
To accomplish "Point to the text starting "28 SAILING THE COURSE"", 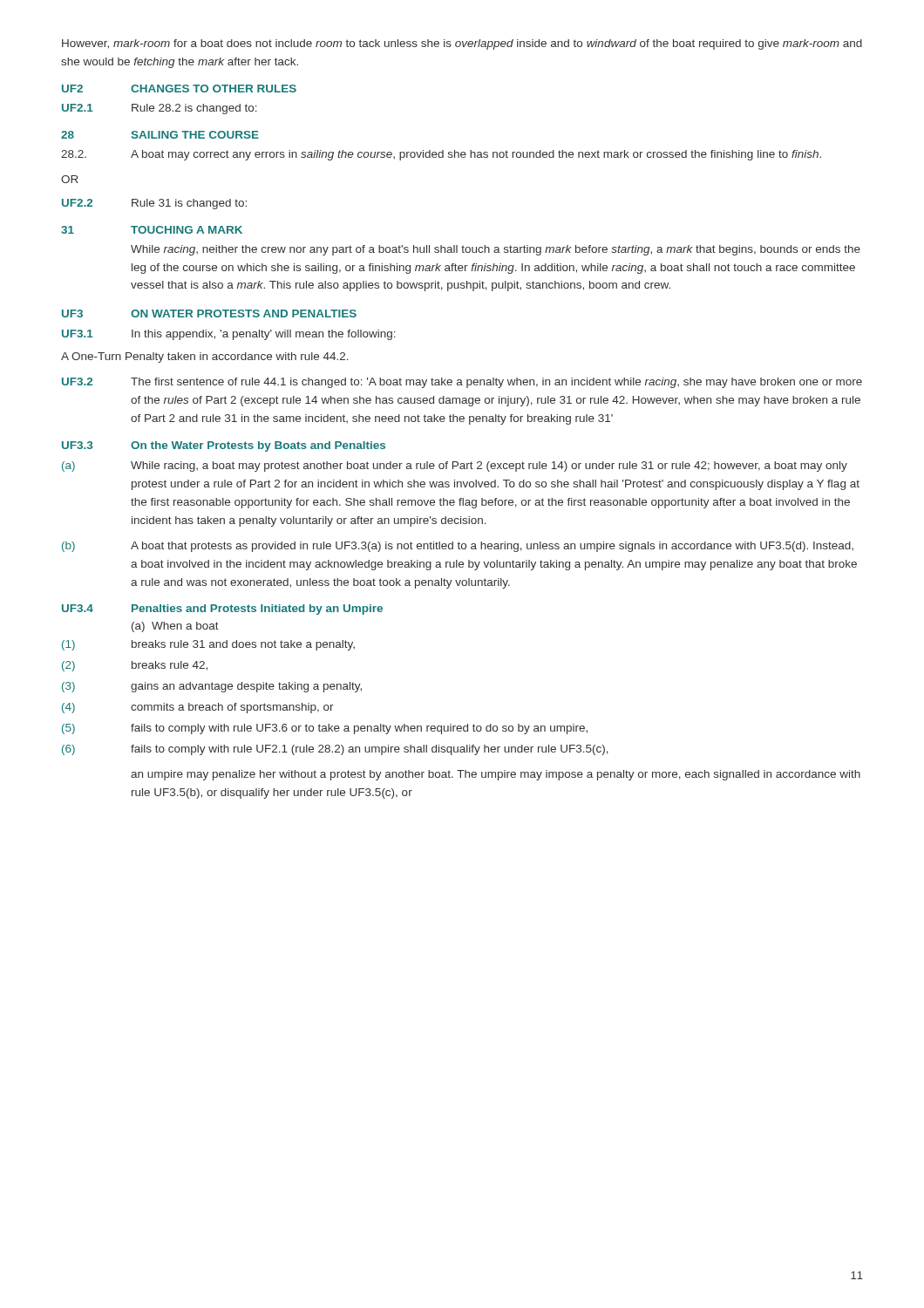I will pyautogui.click(x=160, y=134).
